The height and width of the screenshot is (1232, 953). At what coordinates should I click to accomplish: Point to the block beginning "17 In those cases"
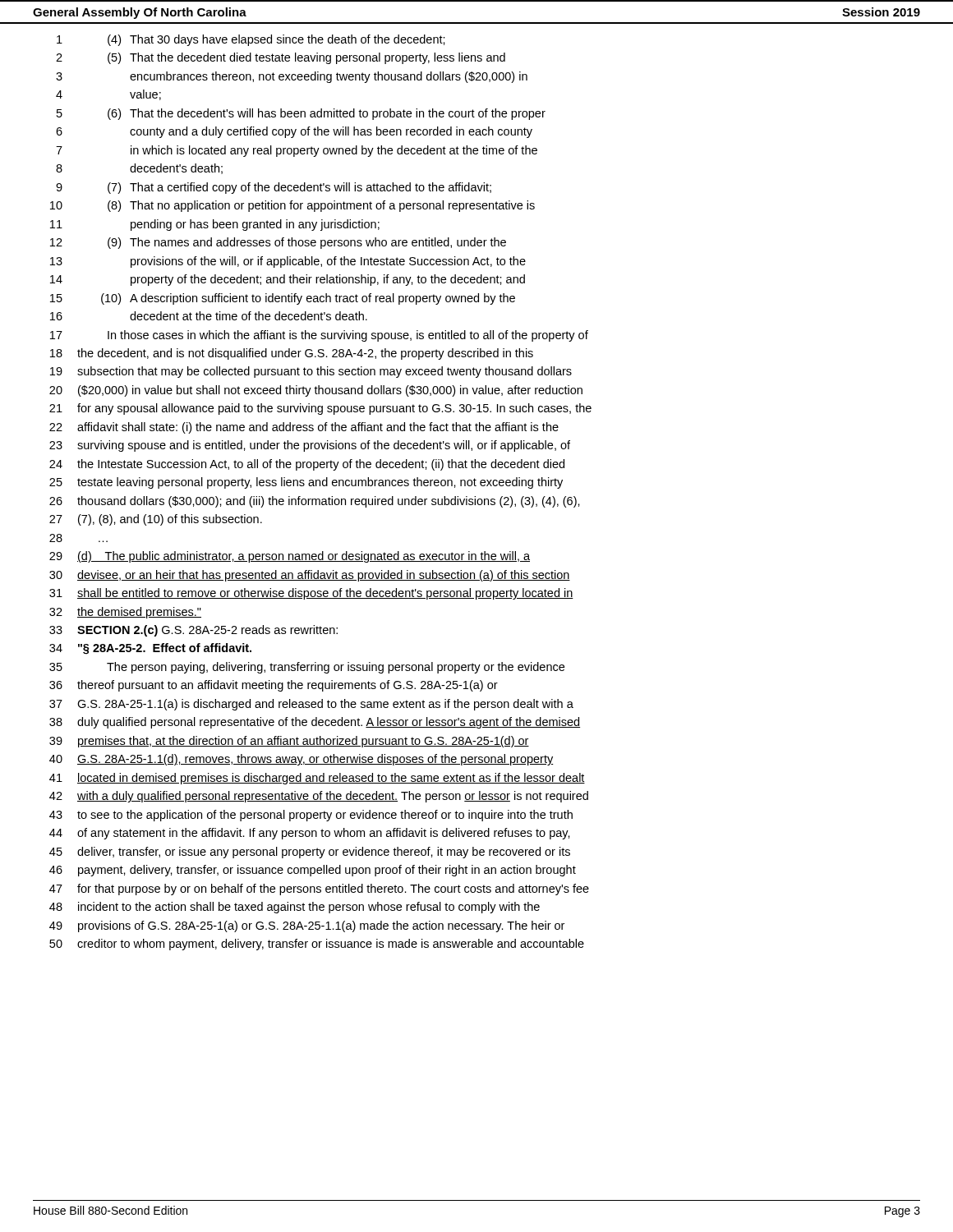click(476, 427)
